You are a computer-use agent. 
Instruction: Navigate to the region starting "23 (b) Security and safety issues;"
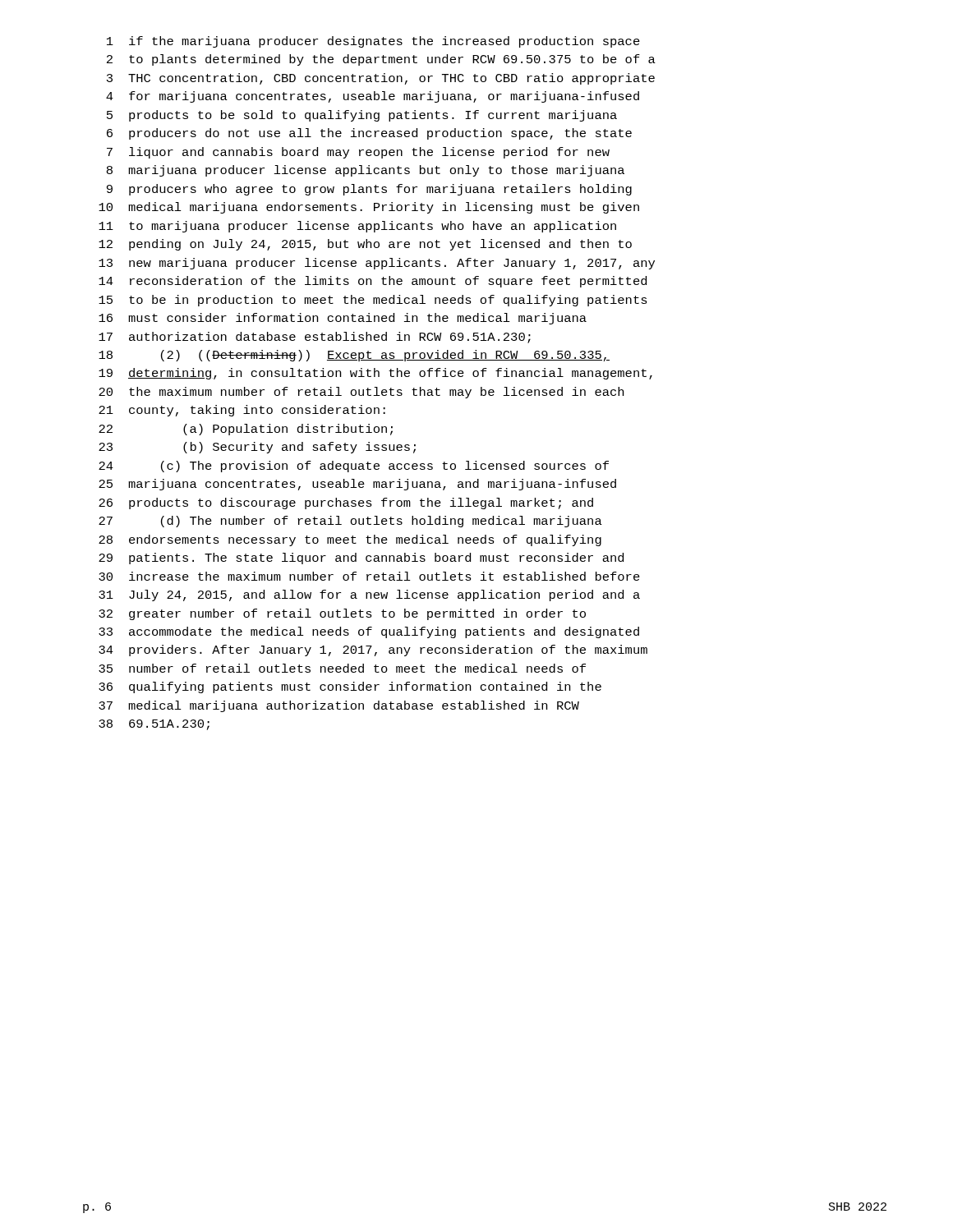click(x=257, y=448)
